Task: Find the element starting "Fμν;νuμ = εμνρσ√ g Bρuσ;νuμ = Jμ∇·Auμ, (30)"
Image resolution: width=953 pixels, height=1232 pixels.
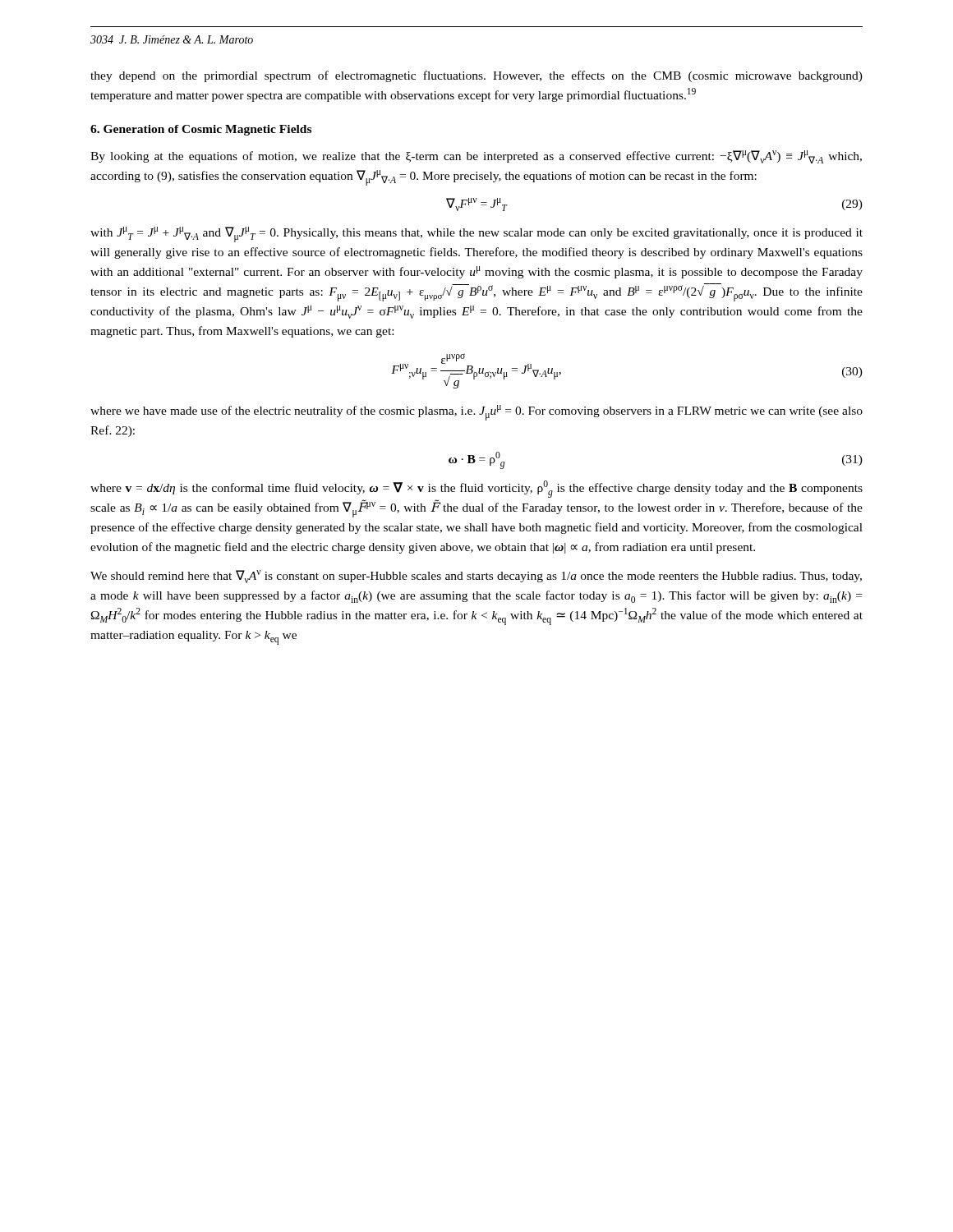Action: (452, 371)
